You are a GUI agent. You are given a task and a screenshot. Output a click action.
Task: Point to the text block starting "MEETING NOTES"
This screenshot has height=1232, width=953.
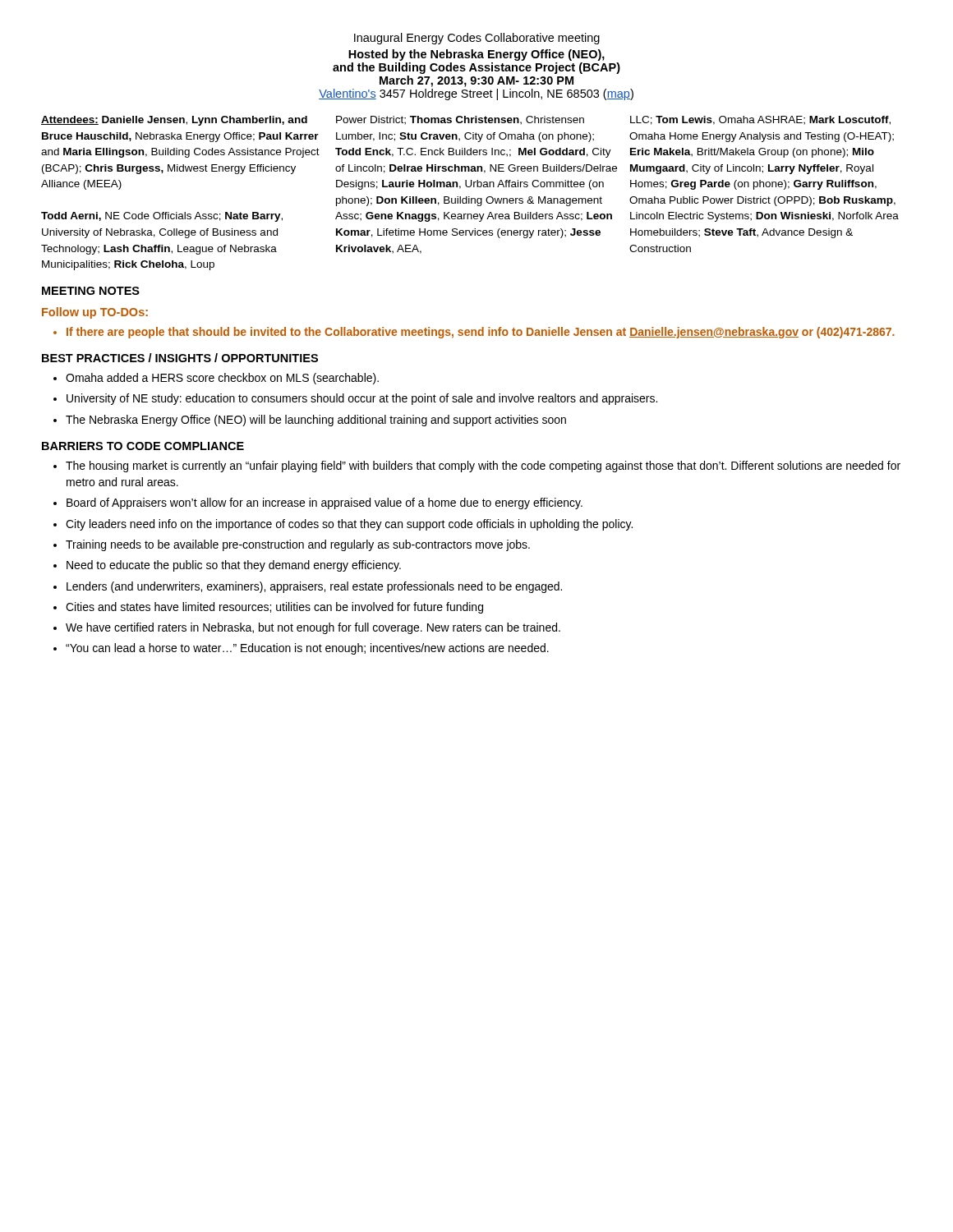[x=90, y=290]
